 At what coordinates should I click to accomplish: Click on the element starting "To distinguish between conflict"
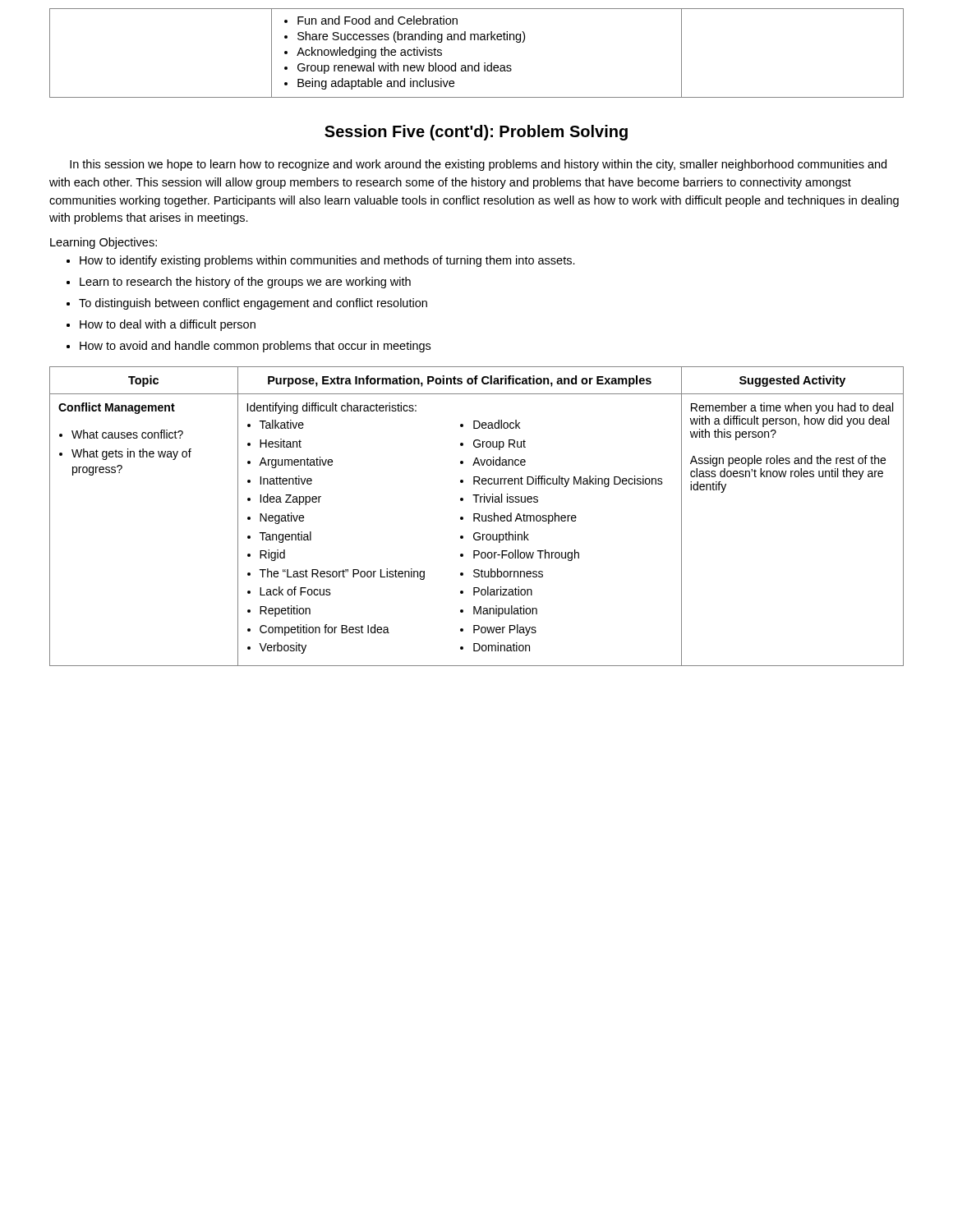tap(253, 304)
